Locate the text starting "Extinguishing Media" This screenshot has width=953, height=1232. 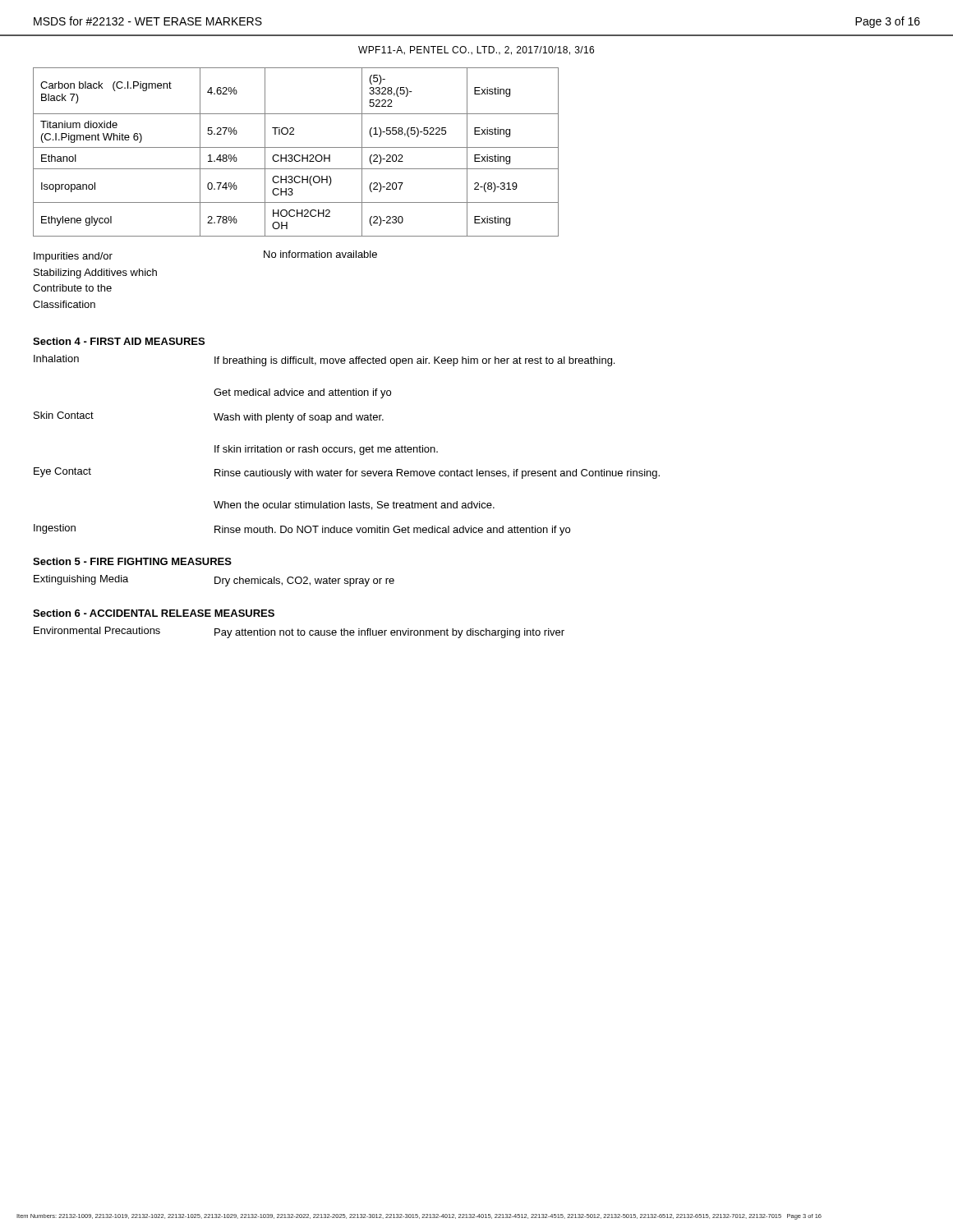point(81,579)
